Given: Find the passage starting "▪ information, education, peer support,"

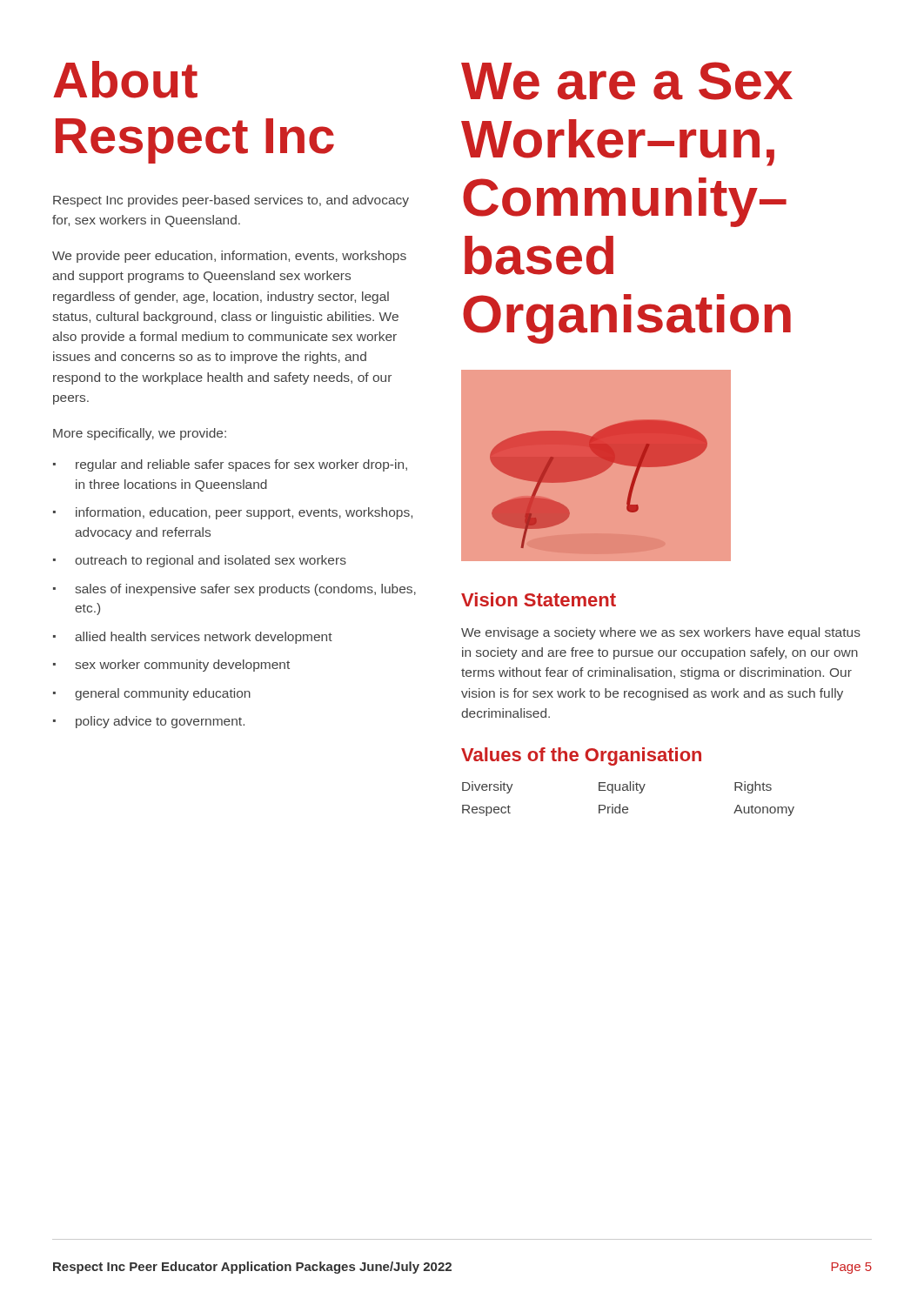Looking at the screenshot, I should pyautogui.click(x=235, y=523).
